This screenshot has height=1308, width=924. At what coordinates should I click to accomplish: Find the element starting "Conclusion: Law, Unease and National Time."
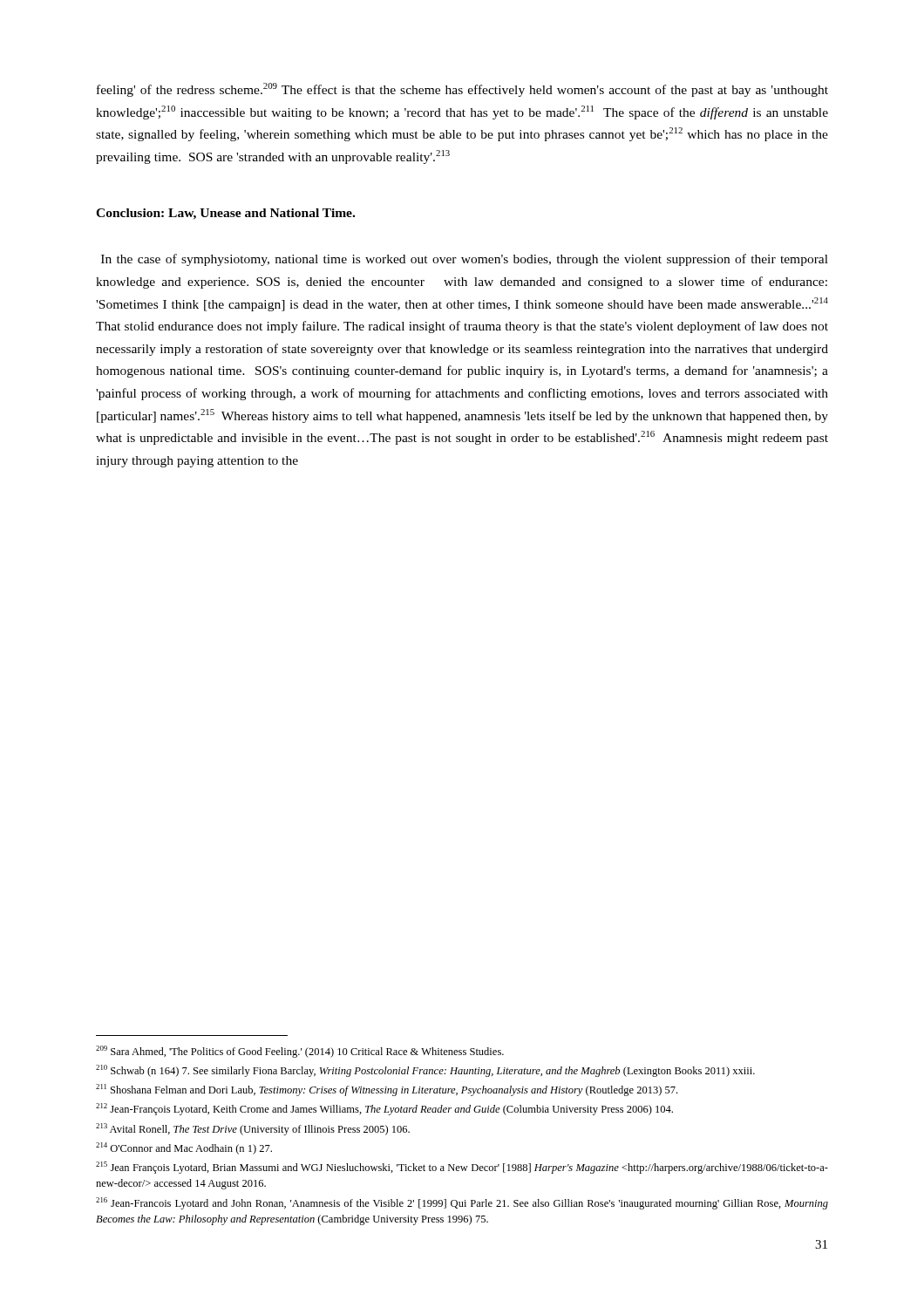(226, 212)
